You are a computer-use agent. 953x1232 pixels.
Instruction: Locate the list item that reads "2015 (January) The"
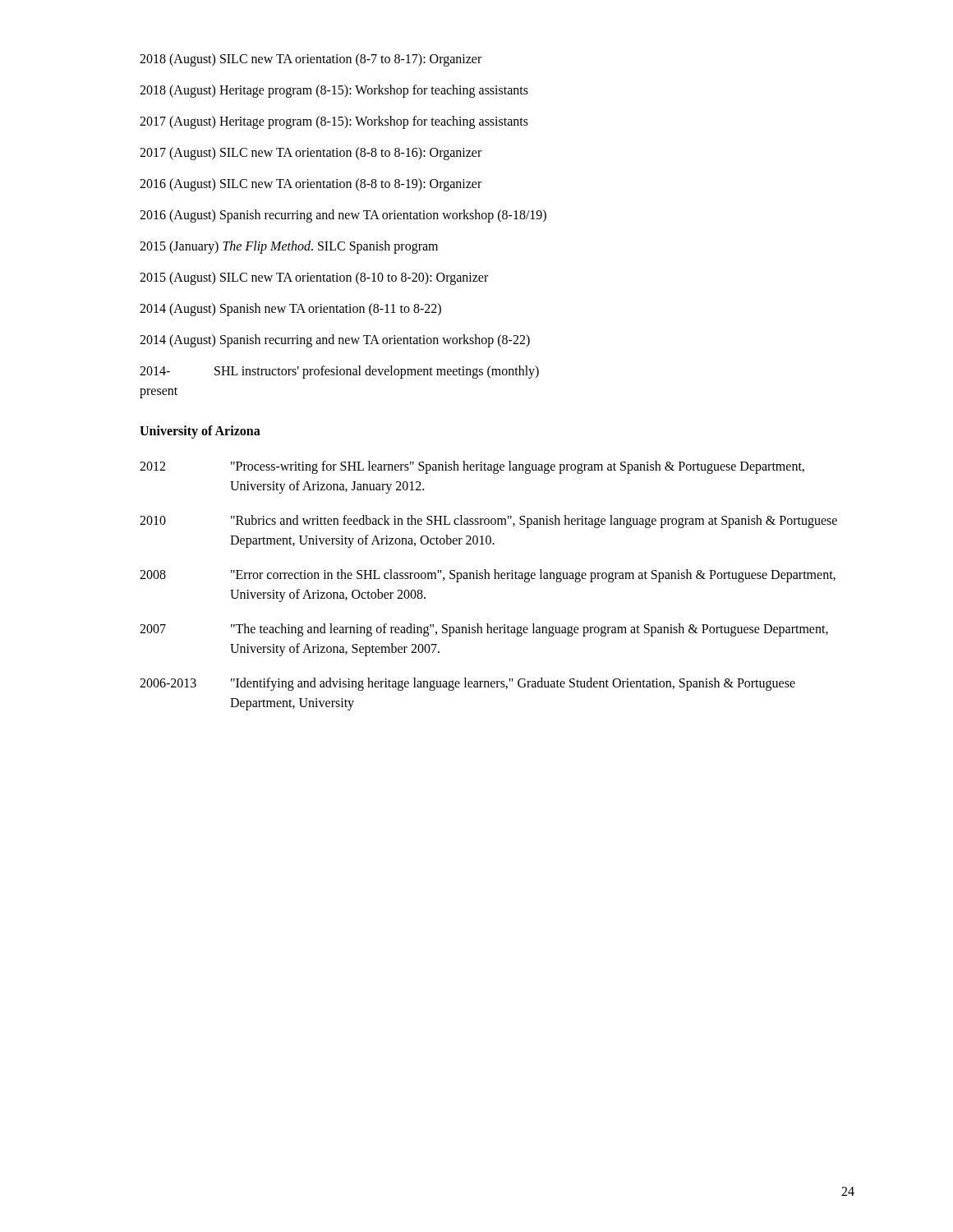click(289, 246)
